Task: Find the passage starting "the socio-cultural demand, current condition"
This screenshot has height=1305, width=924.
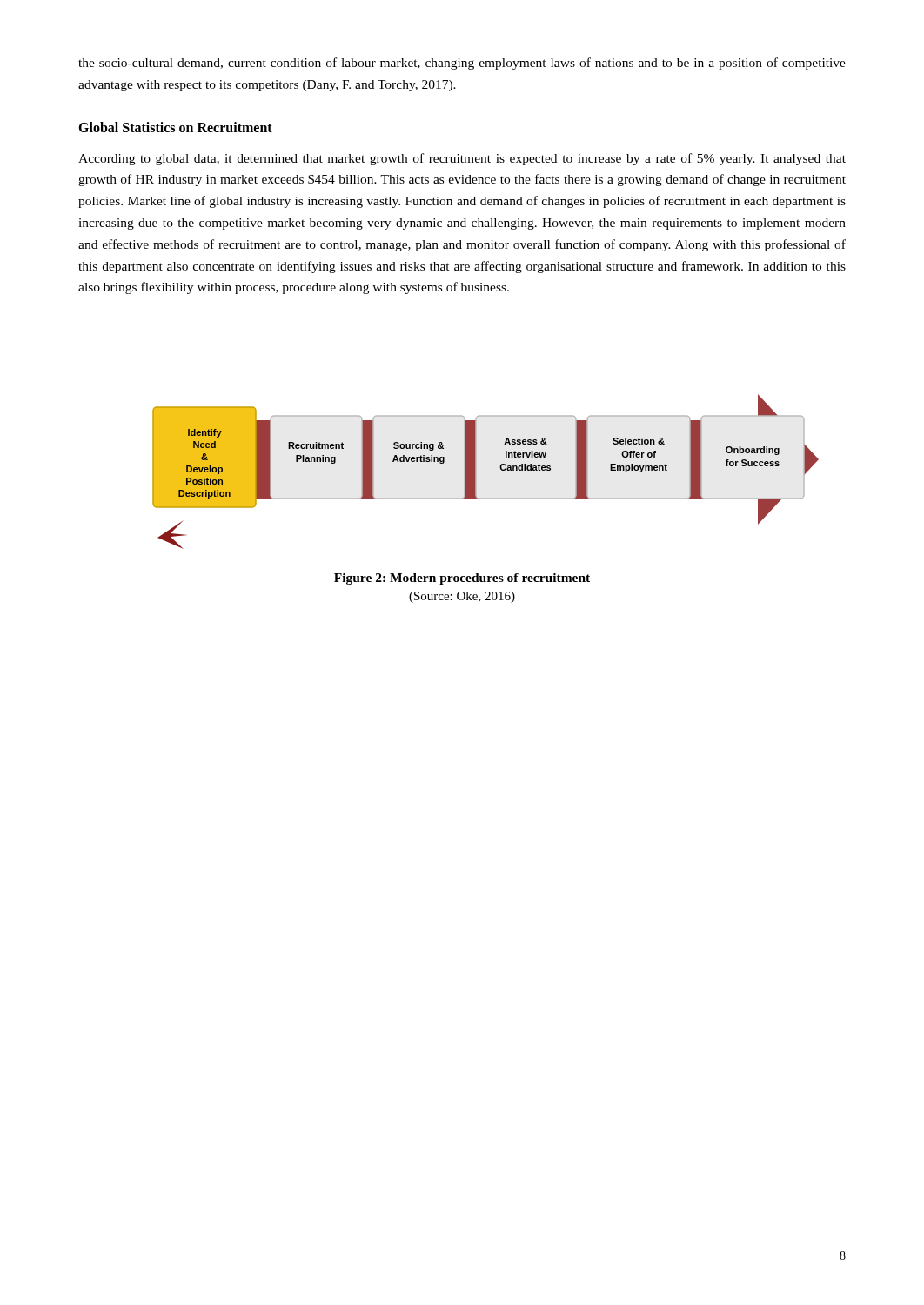Action: [462, 73]
